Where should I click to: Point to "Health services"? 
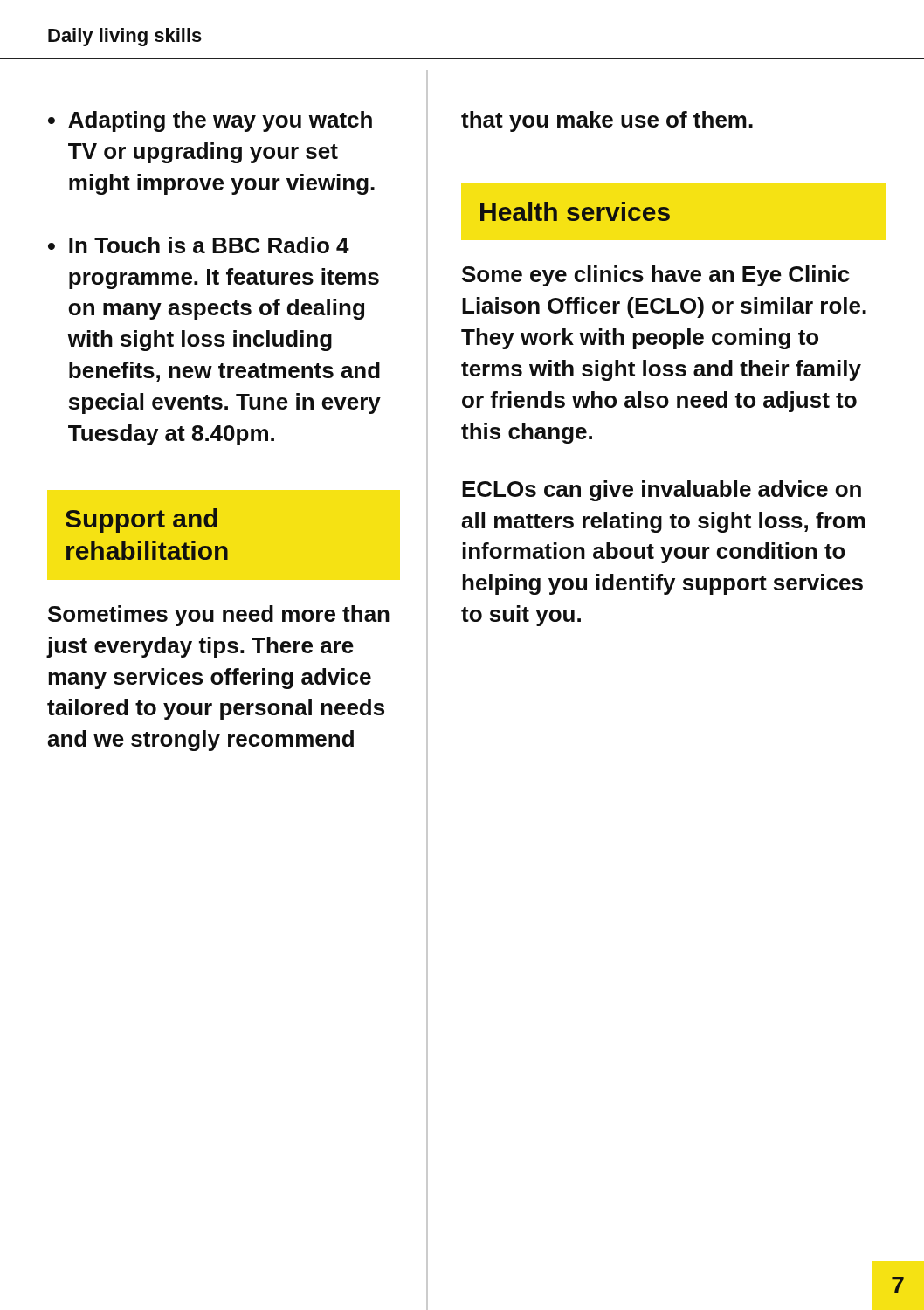[x=575, y=212]
